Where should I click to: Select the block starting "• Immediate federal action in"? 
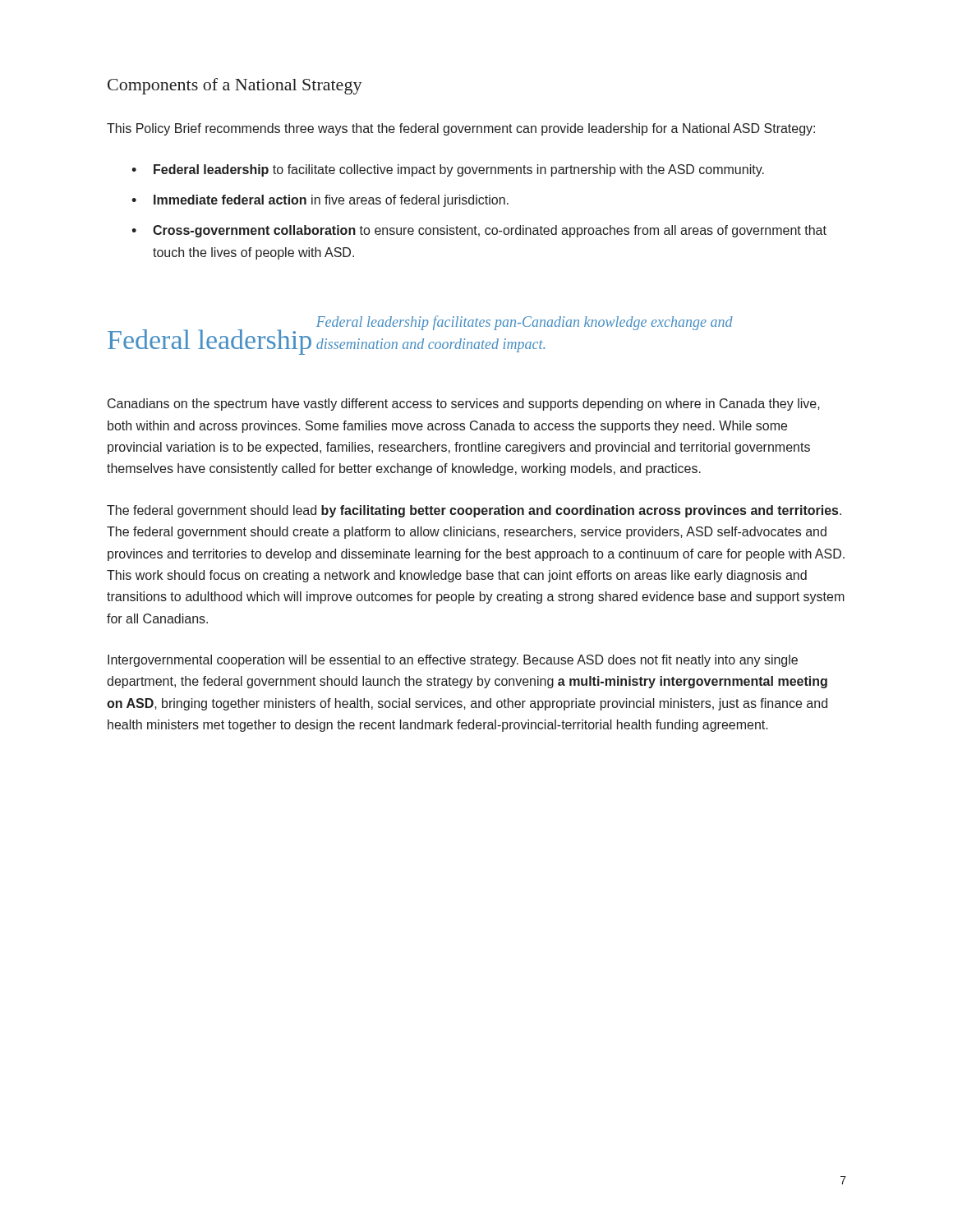coord(489,201)
